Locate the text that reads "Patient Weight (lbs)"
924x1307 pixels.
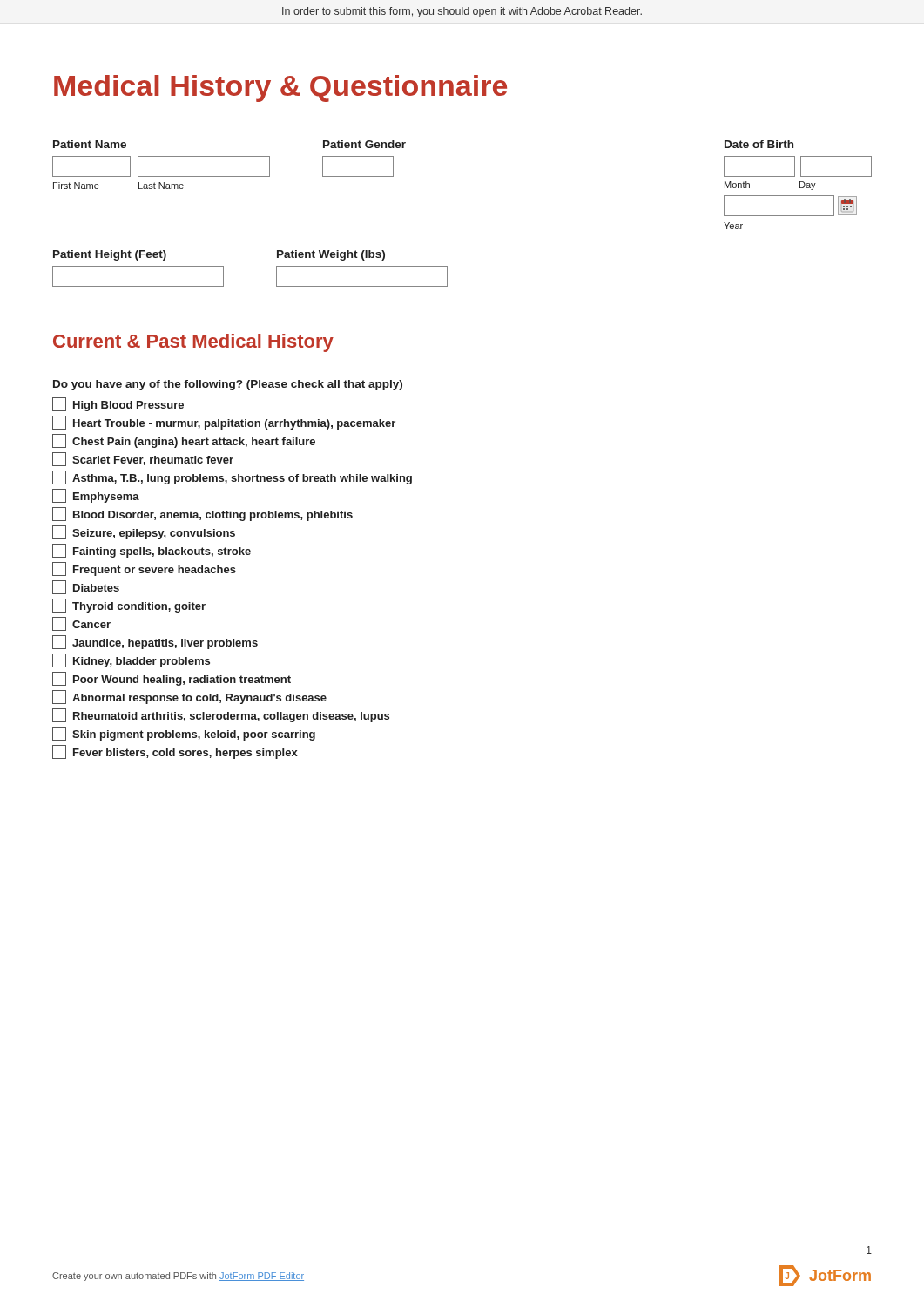pyautogui.click(x=362, y=267)
